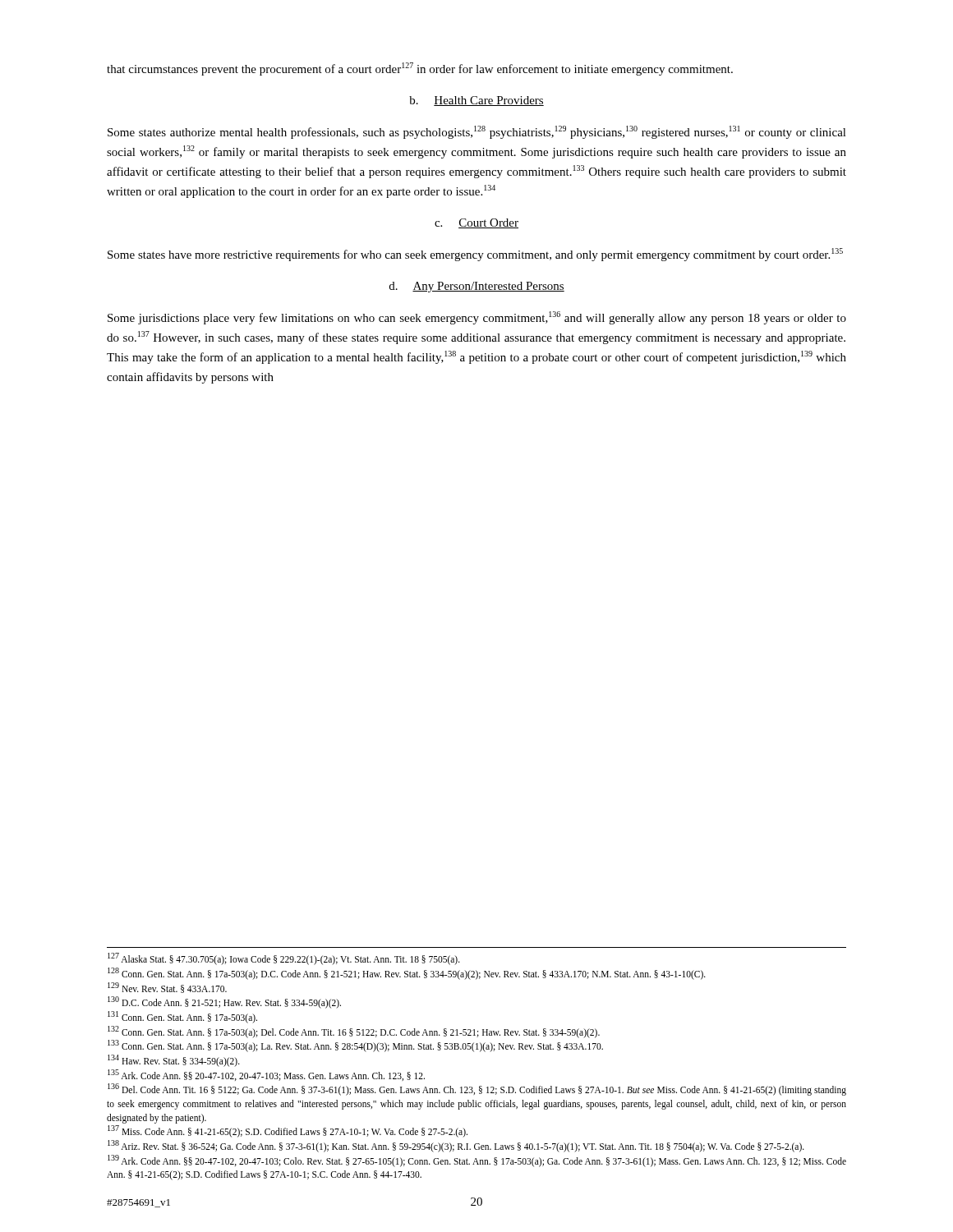Image resolution: width=953 pixels, height=1232 pixels.
Task: Find the block on this page that starts "135 Ark. Code Ann."
Action: [266, 1075]
